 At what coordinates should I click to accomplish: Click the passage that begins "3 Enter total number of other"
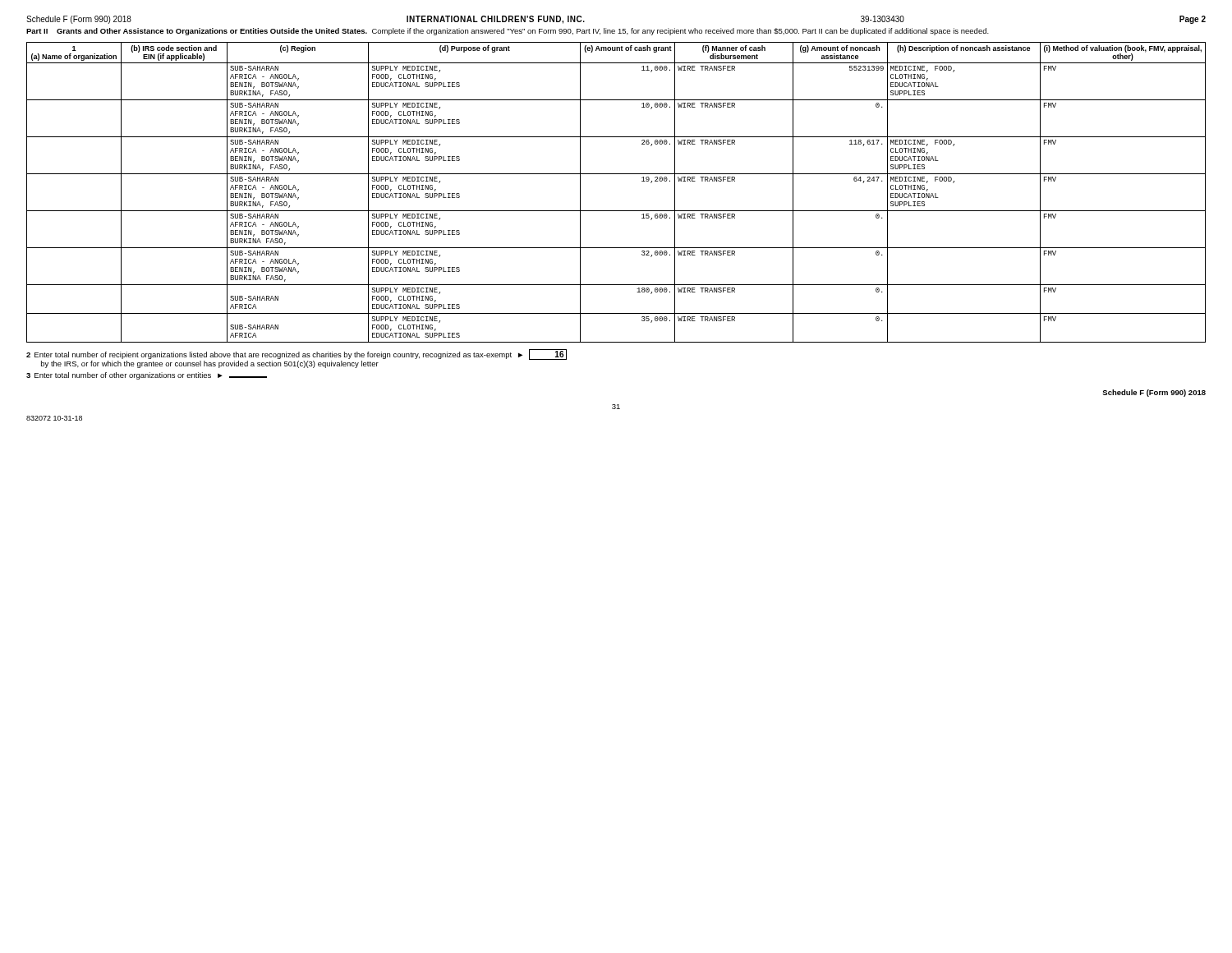[146, 375]
